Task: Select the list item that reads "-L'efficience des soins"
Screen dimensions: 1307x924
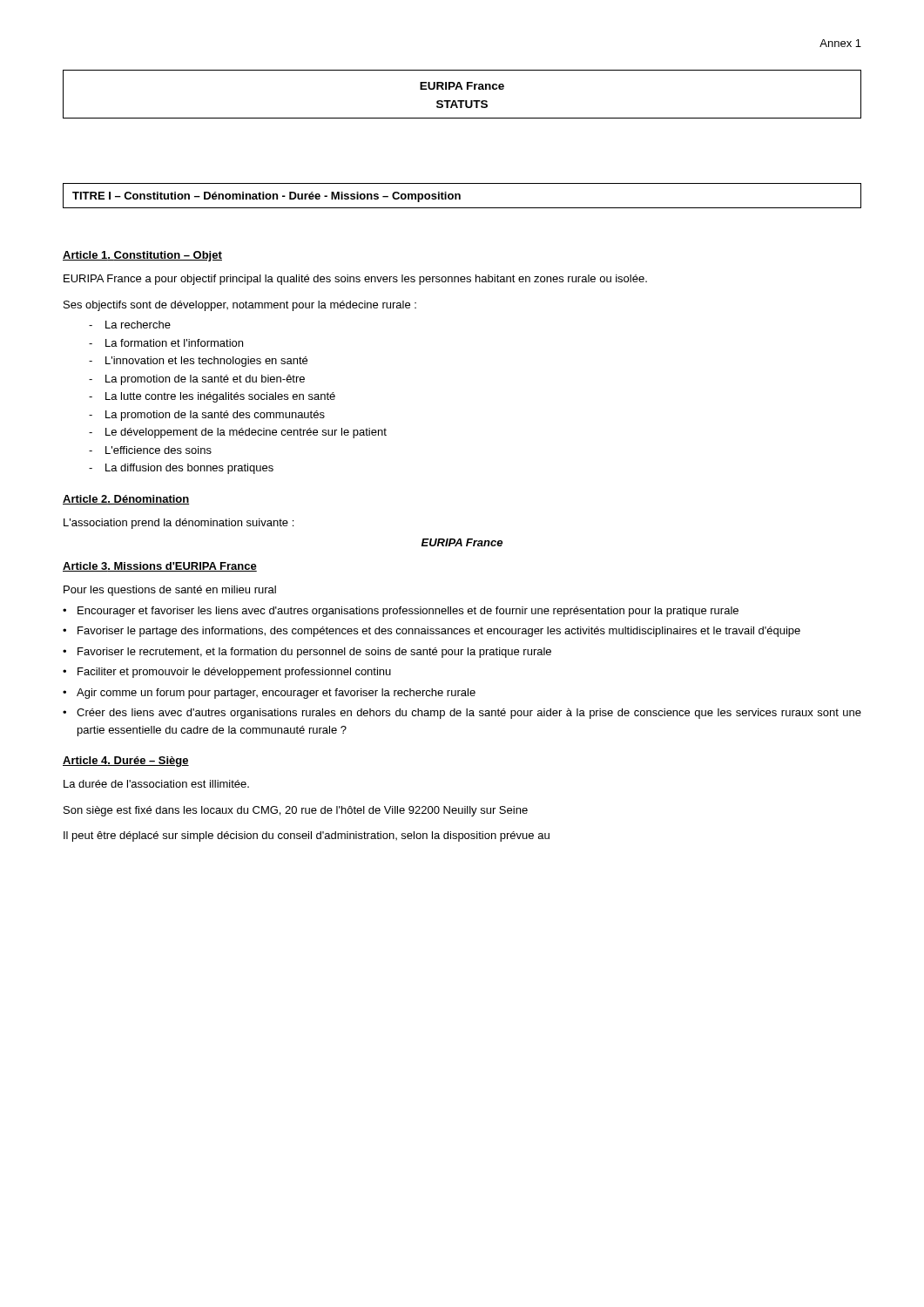Action: pyautogui.click(x=150, y=450)
